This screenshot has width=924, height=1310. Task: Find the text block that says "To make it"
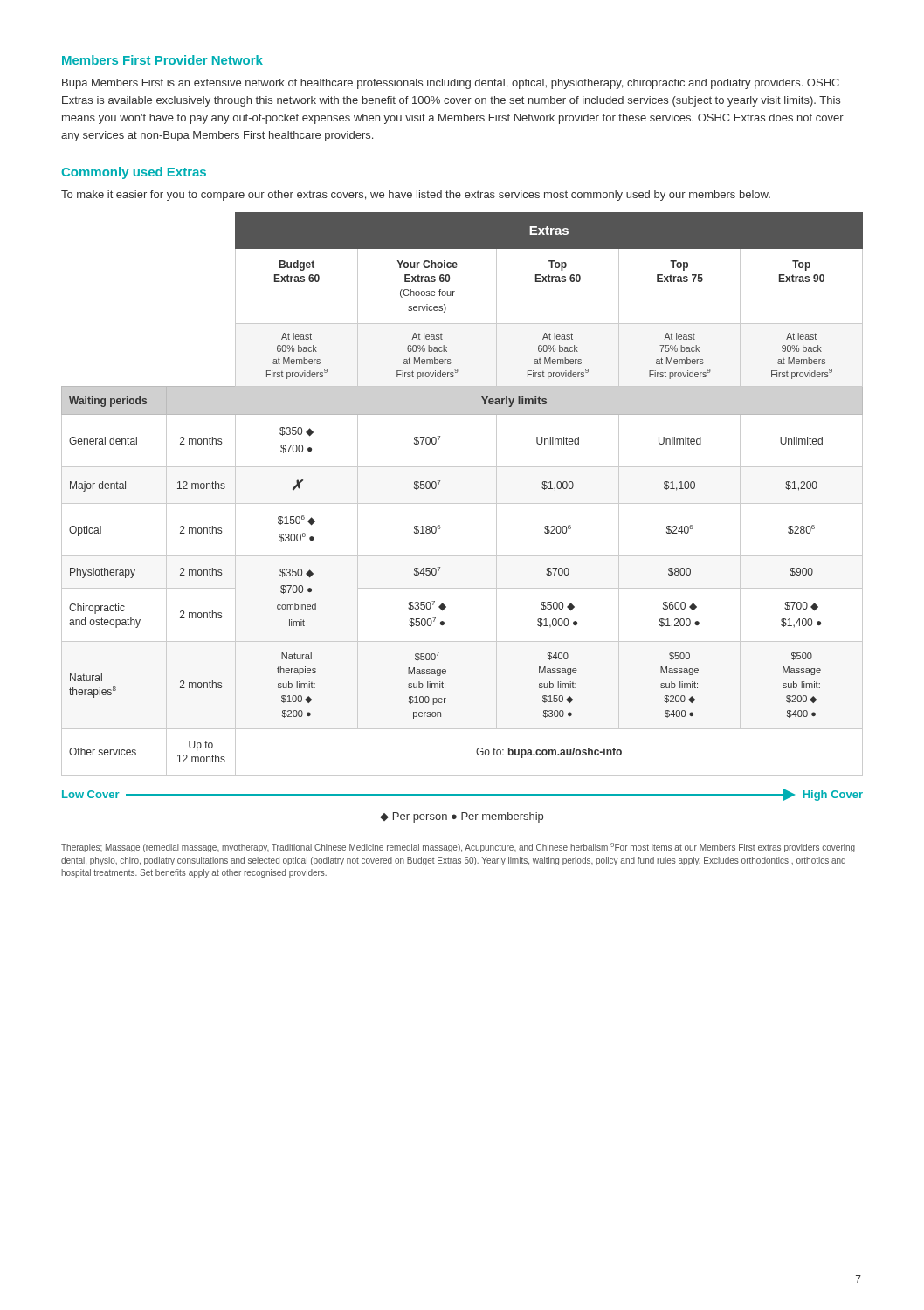pyautogui.click(x=416, y=194)
